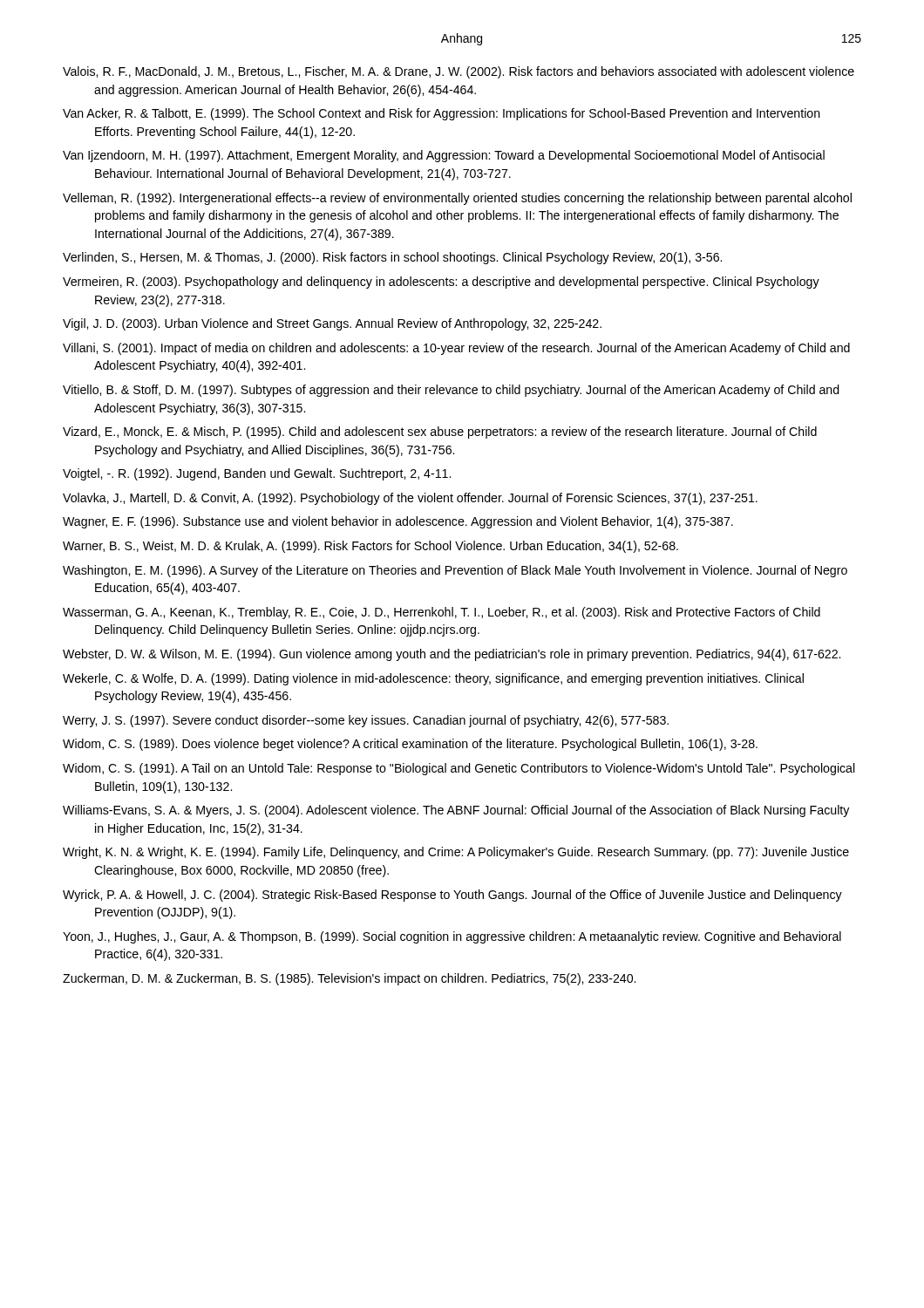Find the element starting "Voigtel, -. R. (1992). Jugend, Banden"
The width and height of the screenshot is (924, 1308).
[x=257, y=474]
